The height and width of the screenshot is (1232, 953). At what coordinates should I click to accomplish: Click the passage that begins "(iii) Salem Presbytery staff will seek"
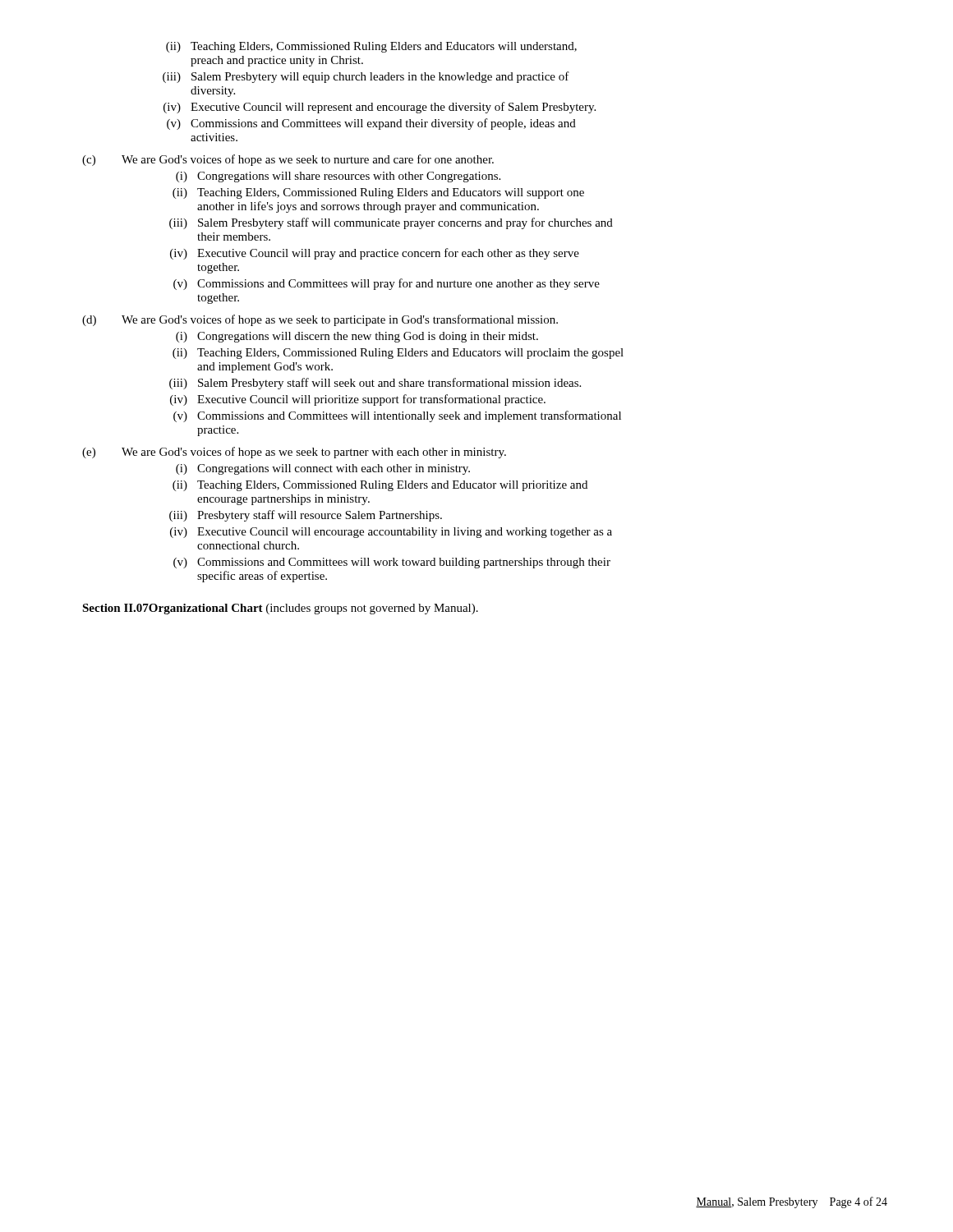pos(518,383)
